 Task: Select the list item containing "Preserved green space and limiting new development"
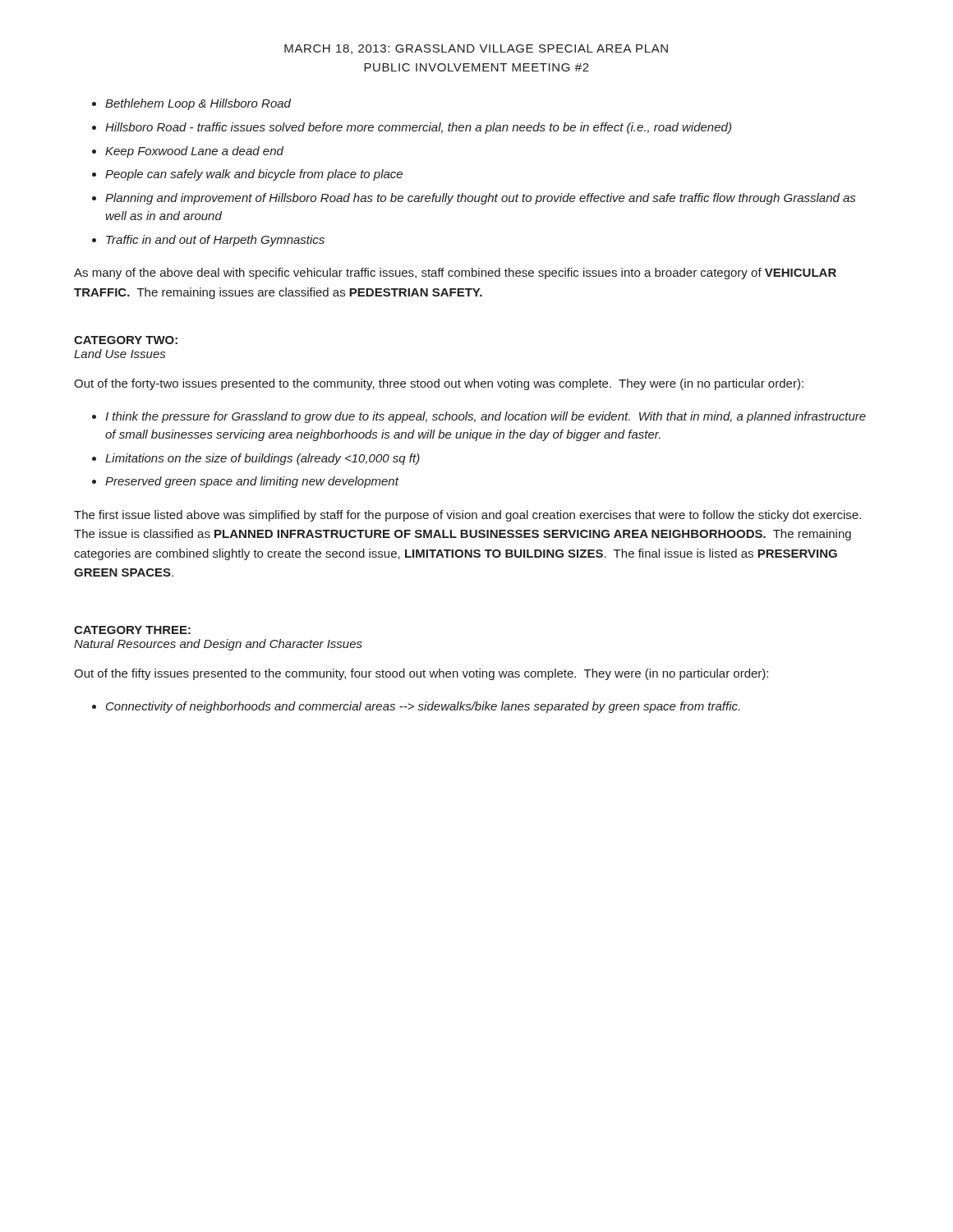(x=252, y=481)
